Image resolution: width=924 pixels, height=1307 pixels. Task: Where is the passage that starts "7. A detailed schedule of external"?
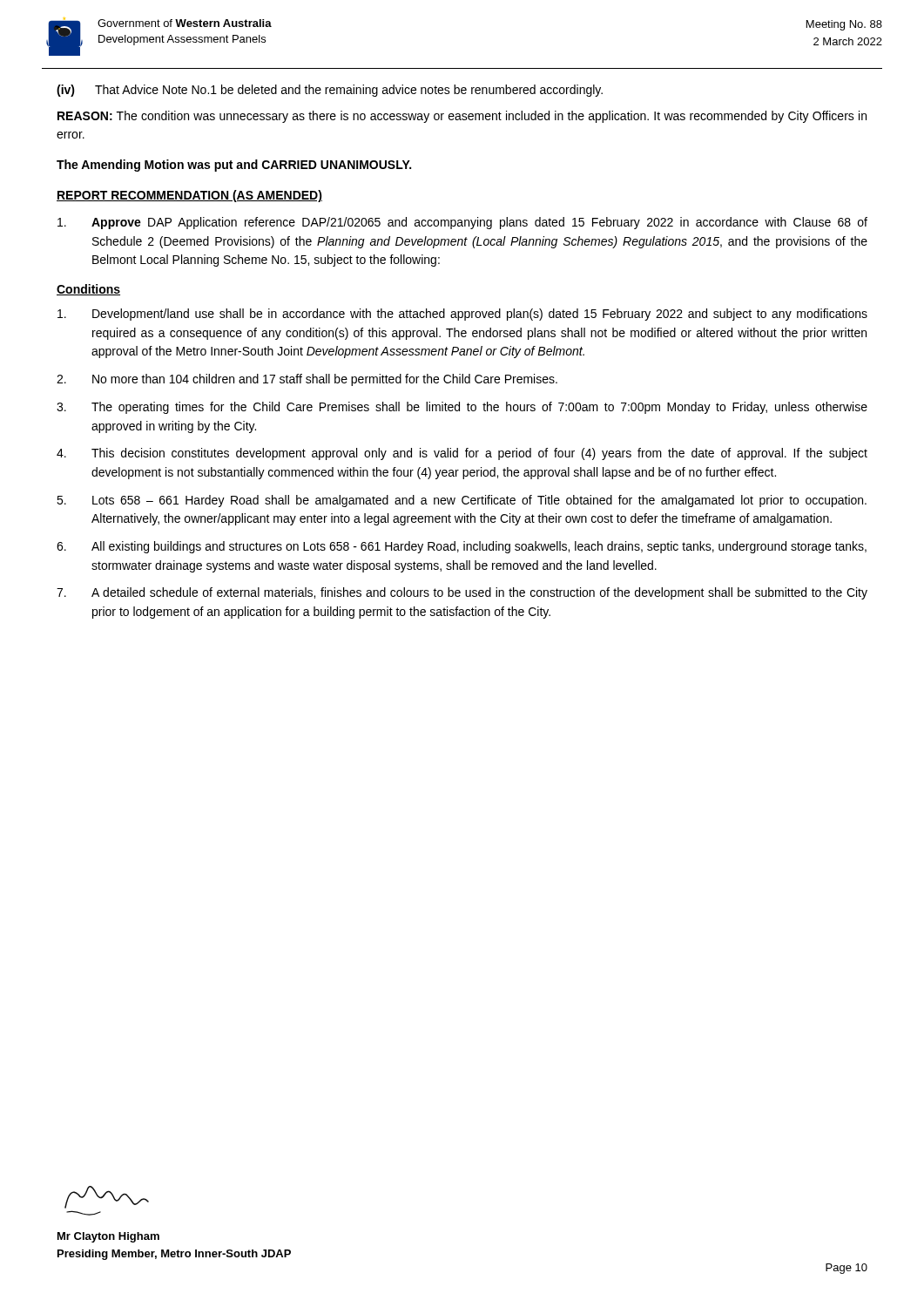click(462, 603)
